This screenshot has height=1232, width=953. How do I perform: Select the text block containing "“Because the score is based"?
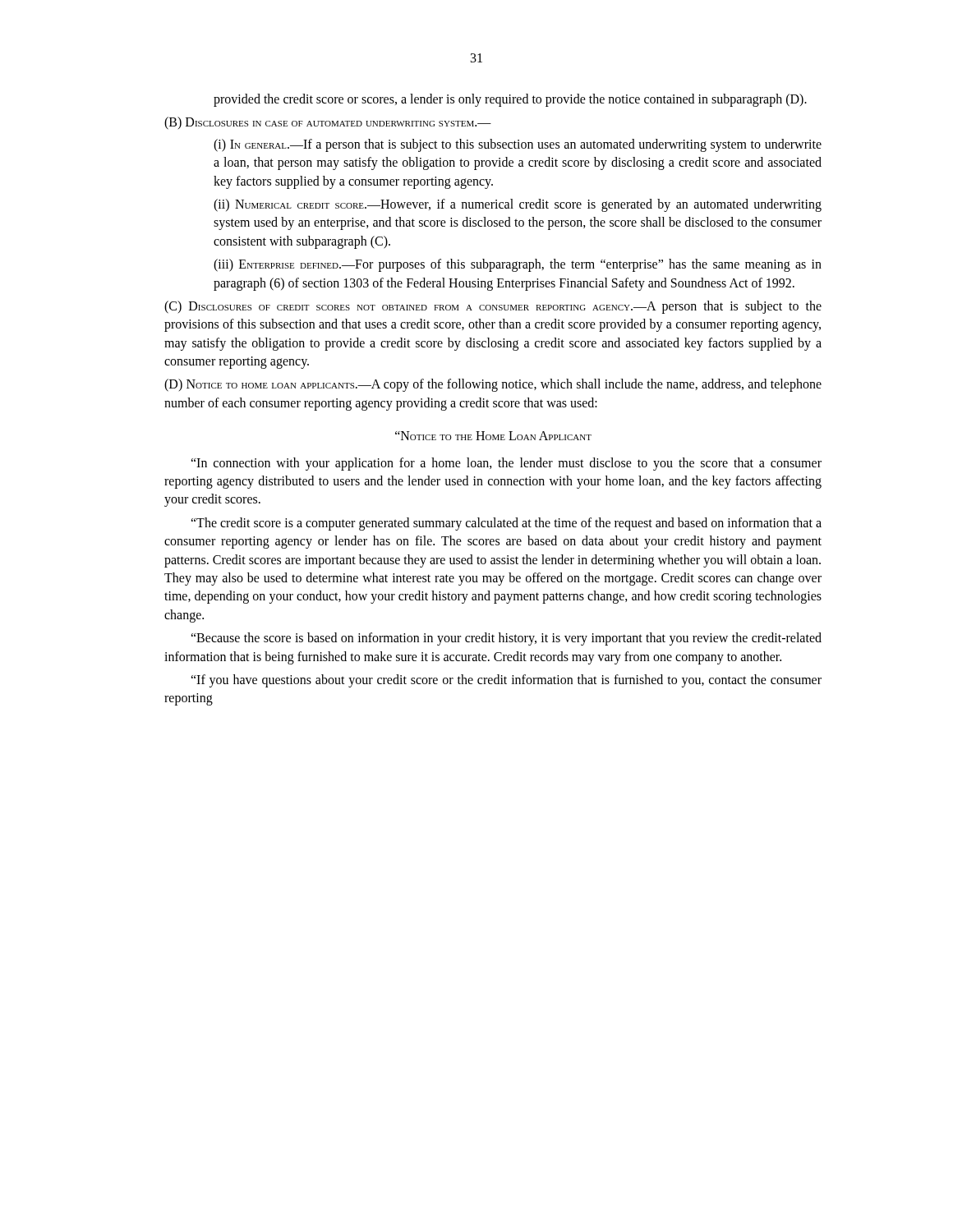pyautogui.click(x=493, y=648)
